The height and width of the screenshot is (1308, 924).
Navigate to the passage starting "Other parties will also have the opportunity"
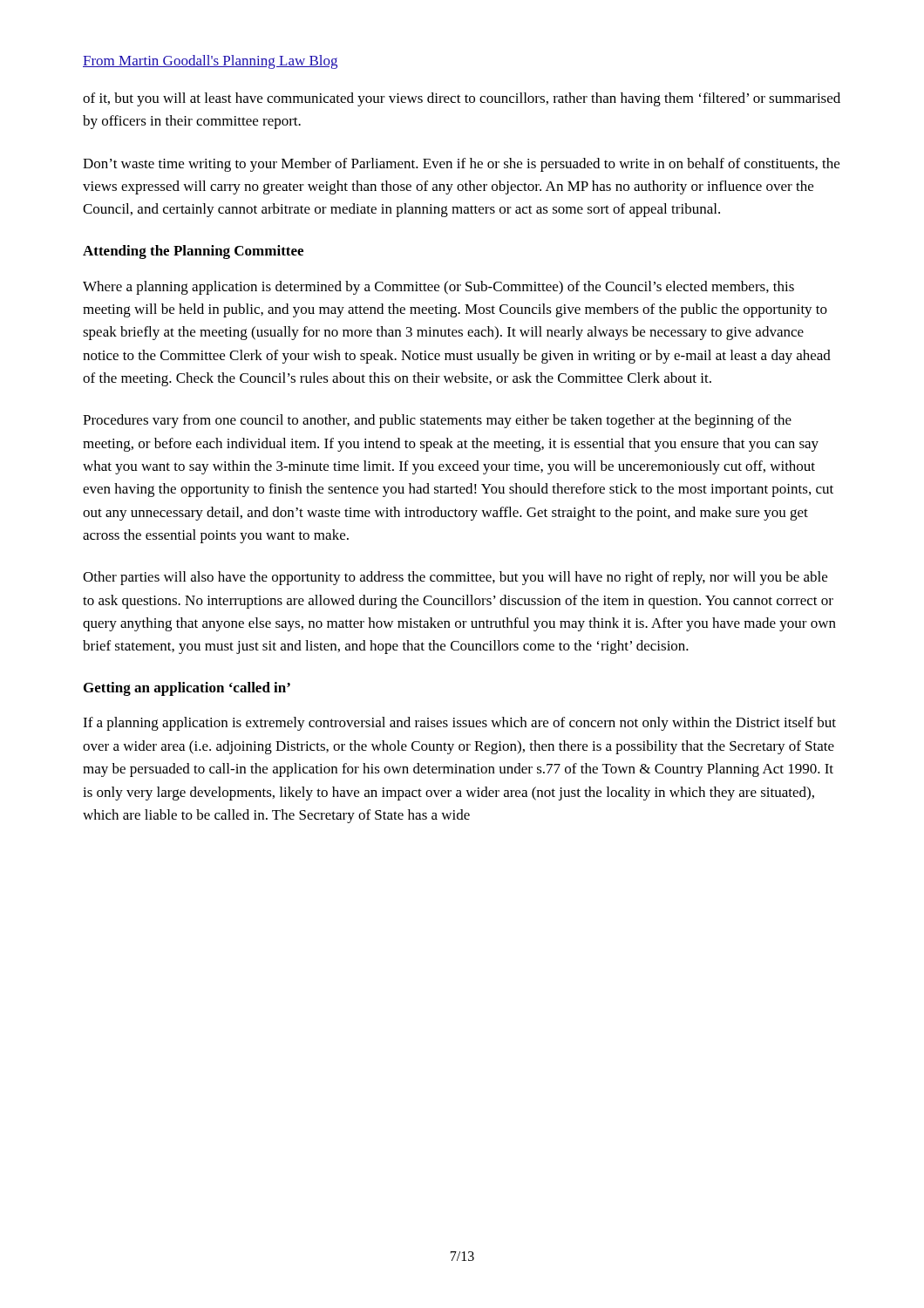[x=459, y=612]
